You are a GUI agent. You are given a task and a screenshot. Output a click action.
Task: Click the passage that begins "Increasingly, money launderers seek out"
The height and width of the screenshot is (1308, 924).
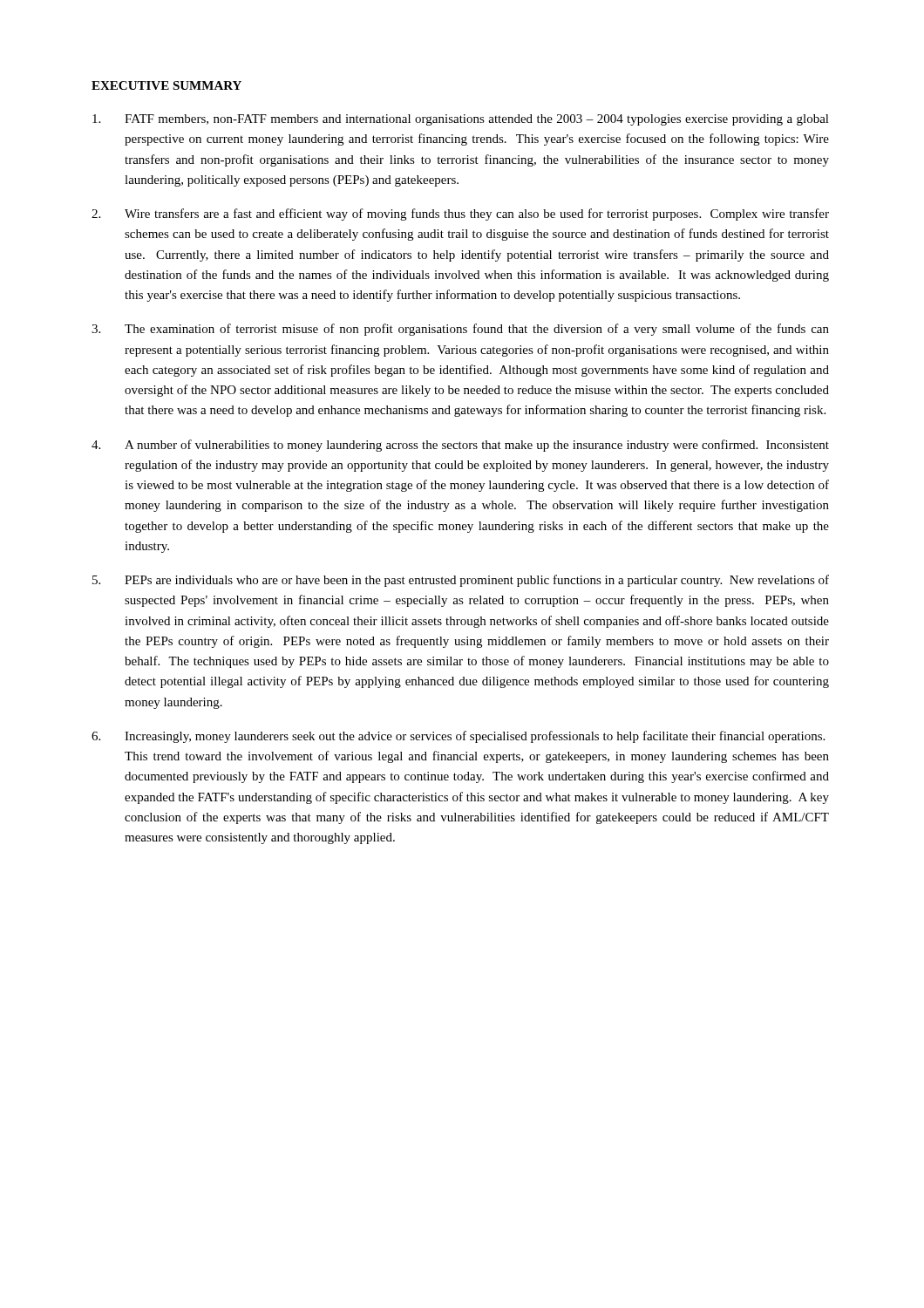tap(460, 787)
